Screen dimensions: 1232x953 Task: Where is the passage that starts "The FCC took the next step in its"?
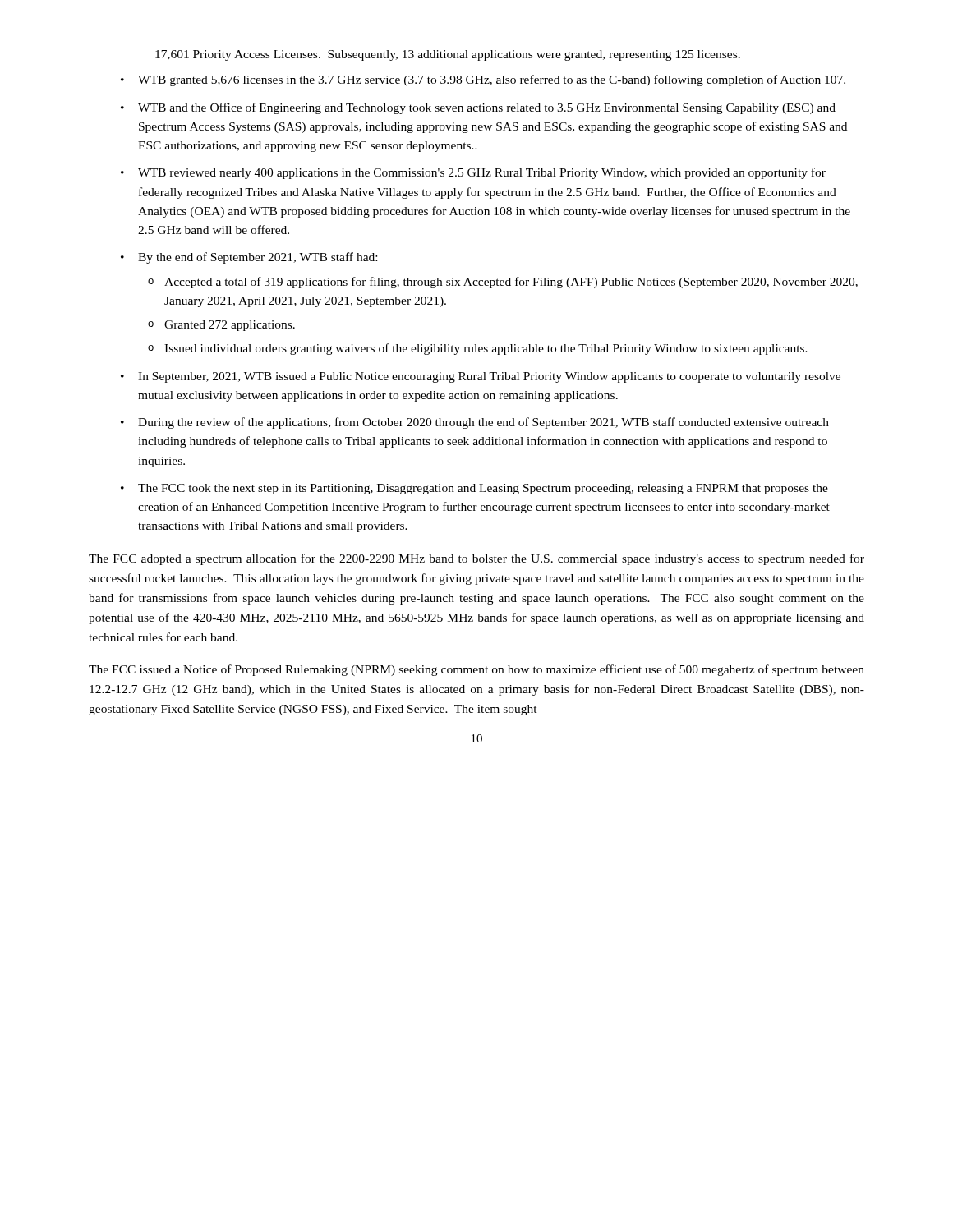484,506
